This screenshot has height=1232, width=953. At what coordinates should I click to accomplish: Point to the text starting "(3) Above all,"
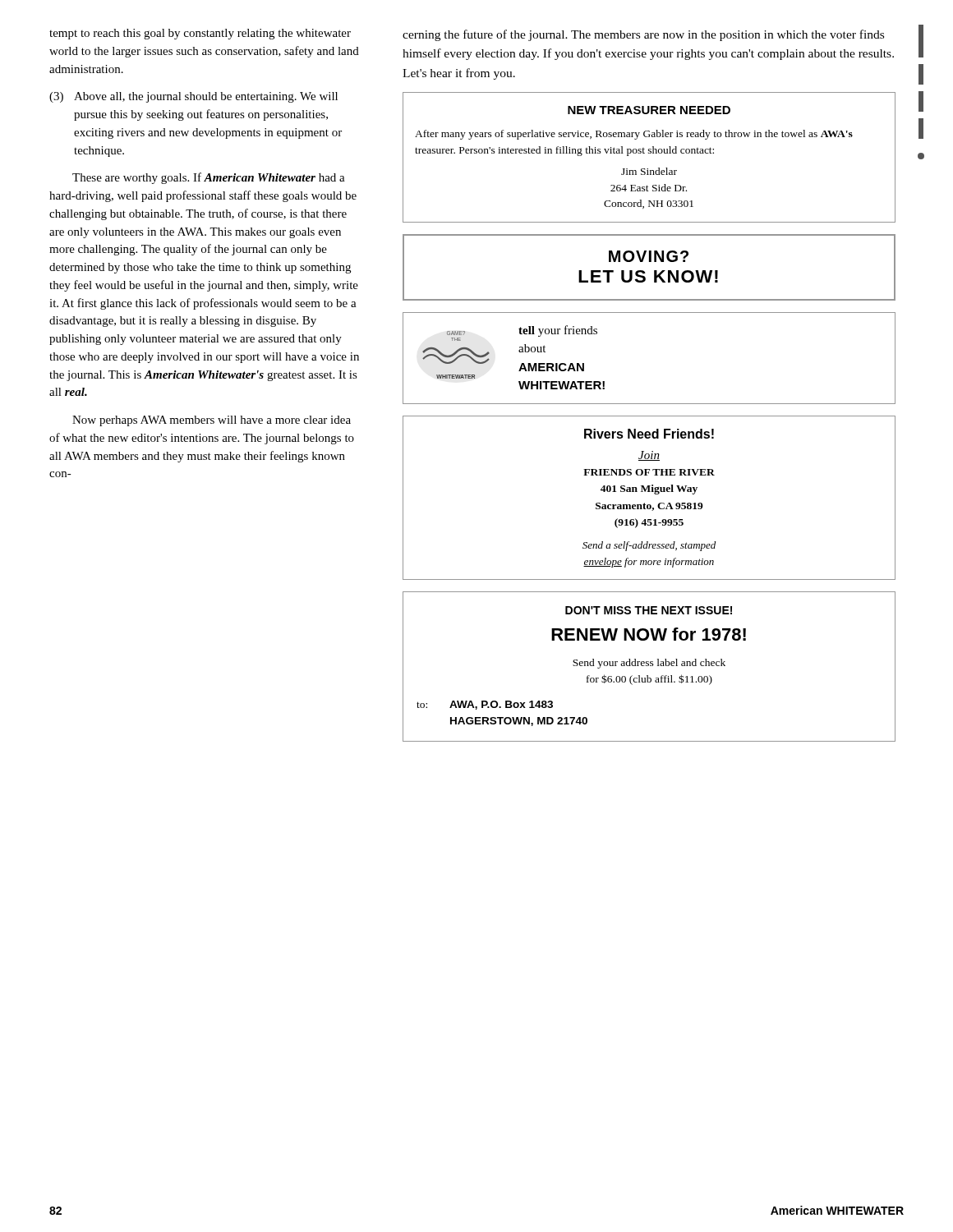pyautogui.click(x=205, y=124)
